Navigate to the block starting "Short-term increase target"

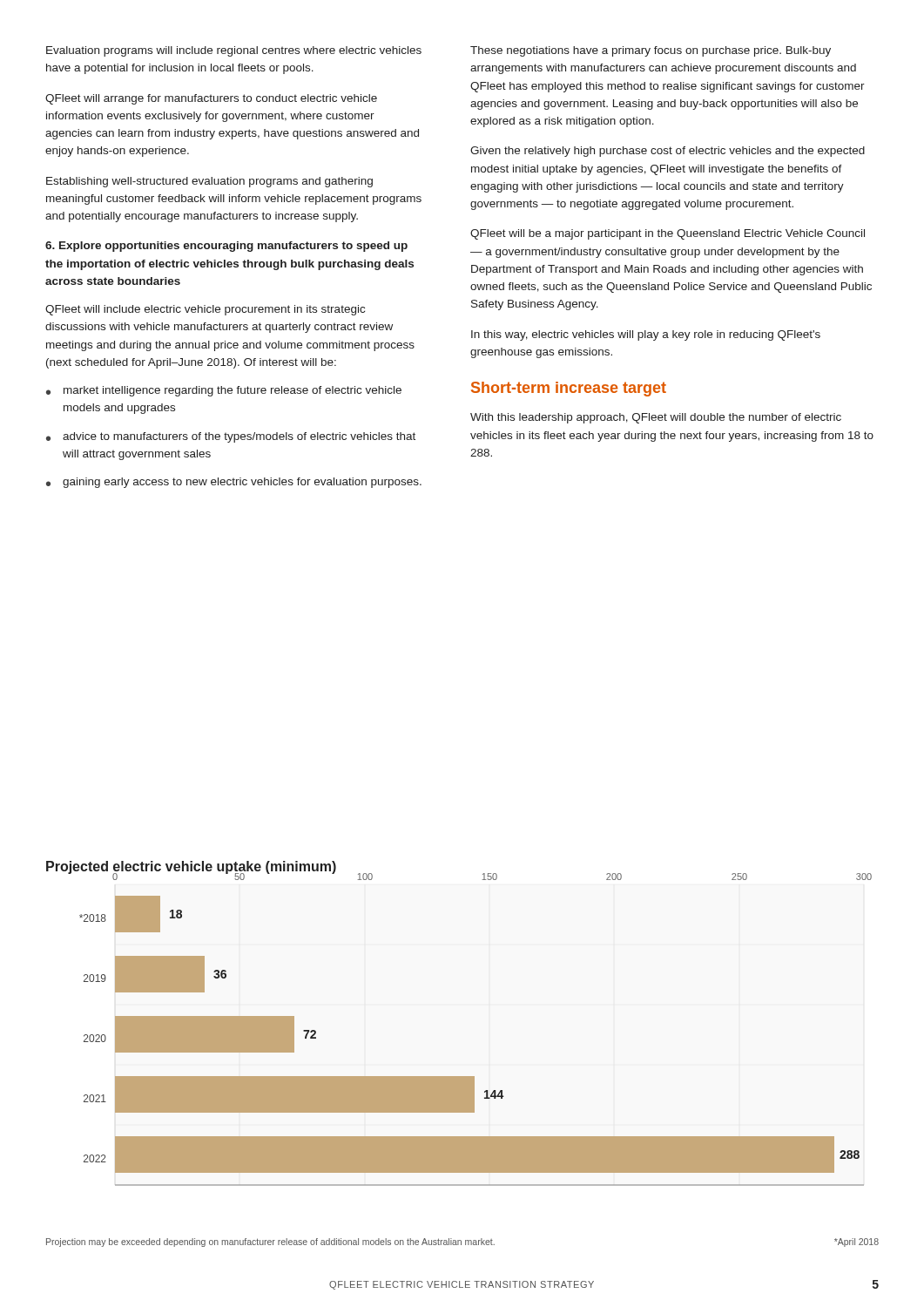pos(568,388)
